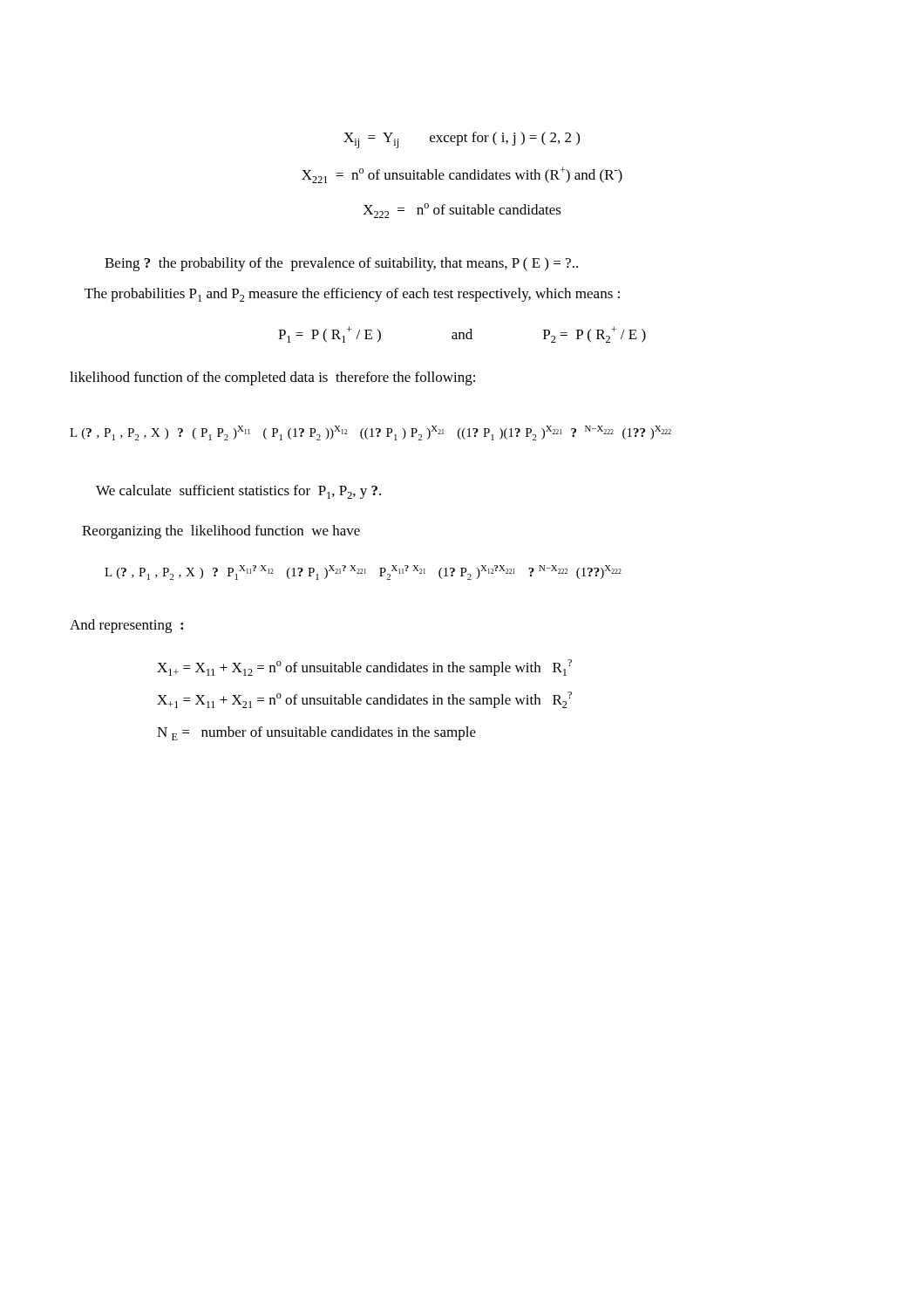Screen dimensions: 1308x924
Task: Point to the region starting "Being ? the"
Action: coord(342,263)
